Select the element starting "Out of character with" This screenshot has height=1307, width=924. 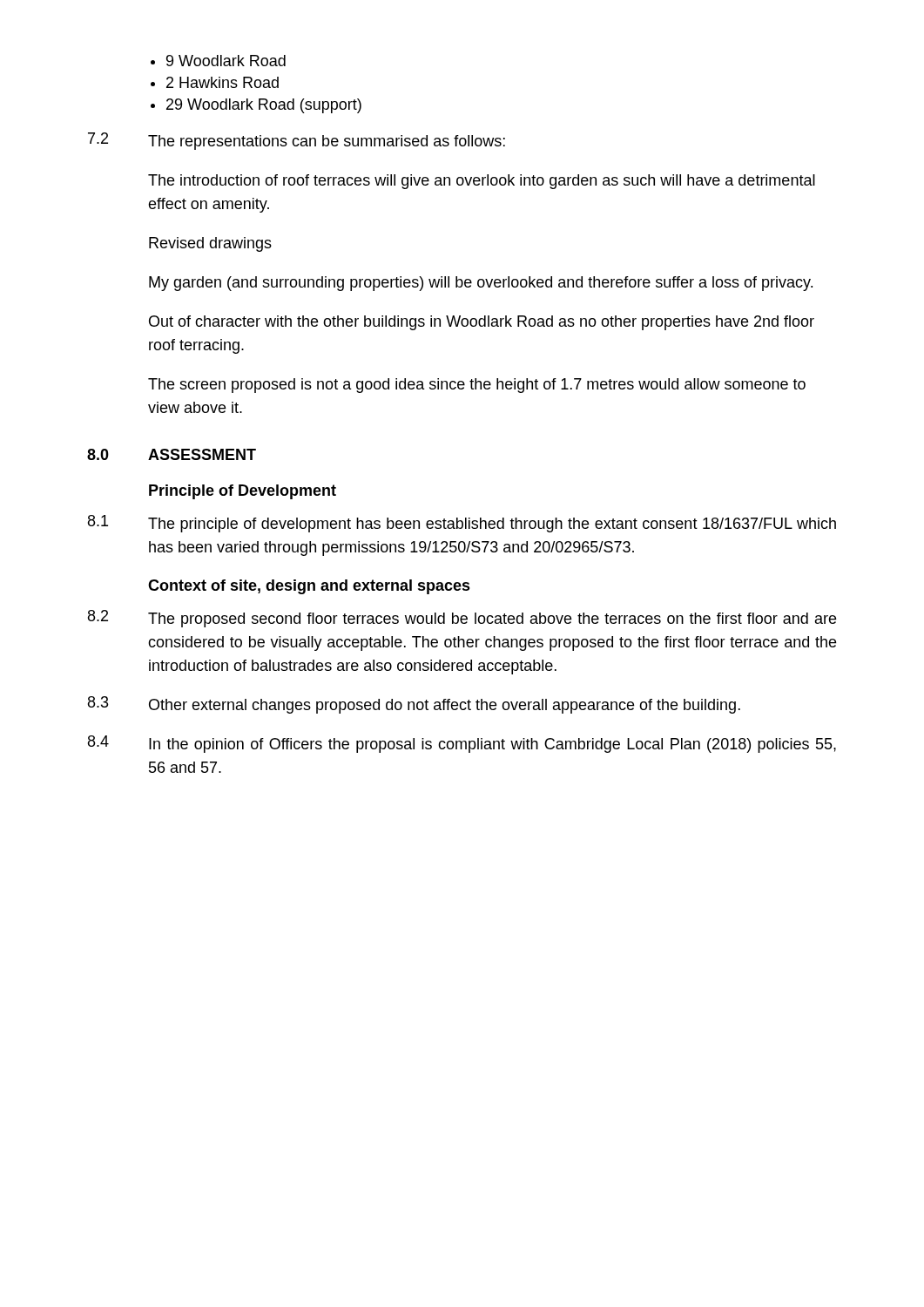click(x=481, y=333)
